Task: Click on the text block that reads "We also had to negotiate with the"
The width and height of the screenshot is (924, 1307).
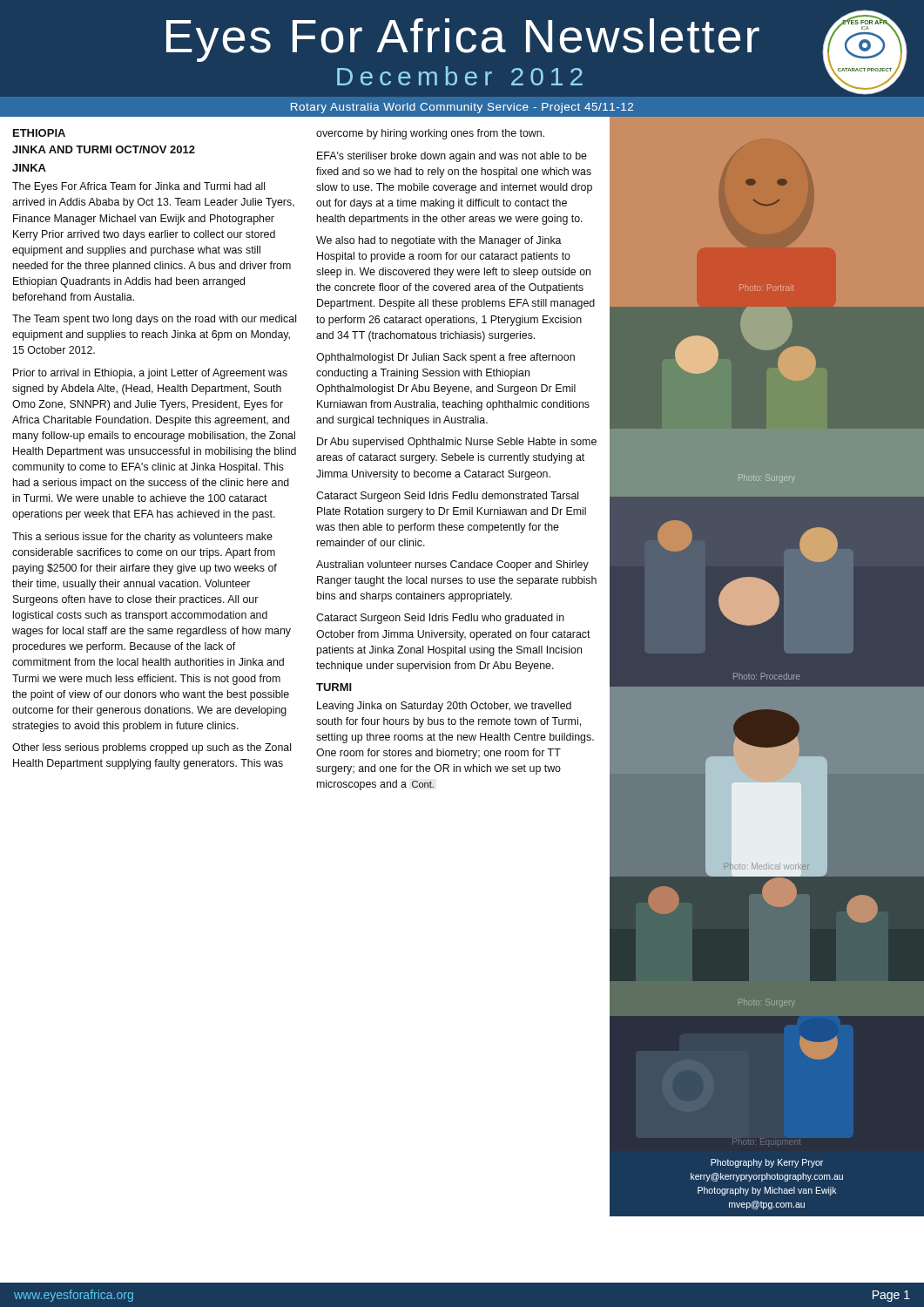Action: (x=457, y=288)
